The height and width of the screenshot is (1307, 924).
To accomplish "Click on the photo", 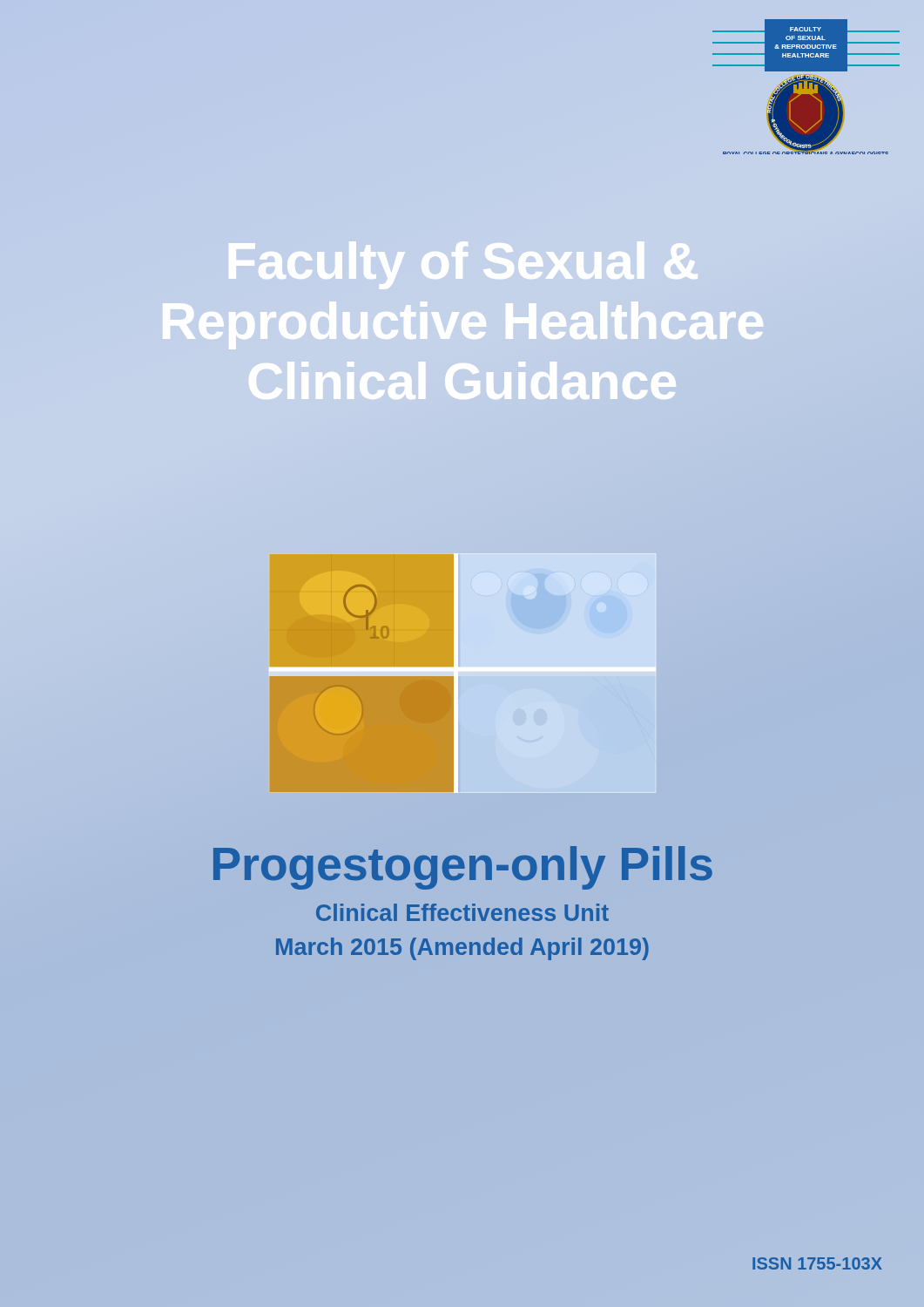I will click(x=462, y=673).
